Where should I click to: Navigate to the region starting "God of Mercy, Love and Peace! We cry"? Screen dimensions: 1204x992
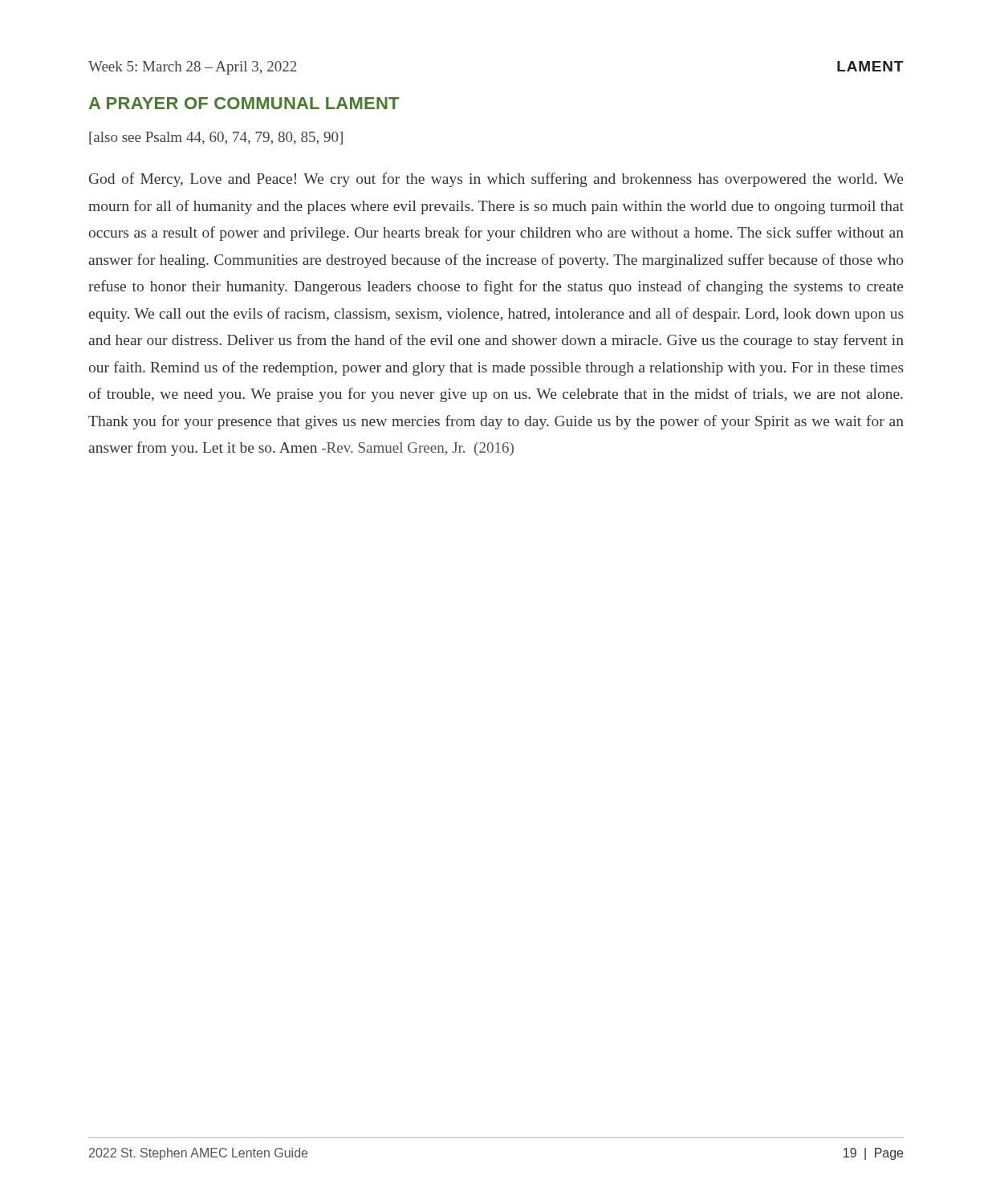pos(496,313)
